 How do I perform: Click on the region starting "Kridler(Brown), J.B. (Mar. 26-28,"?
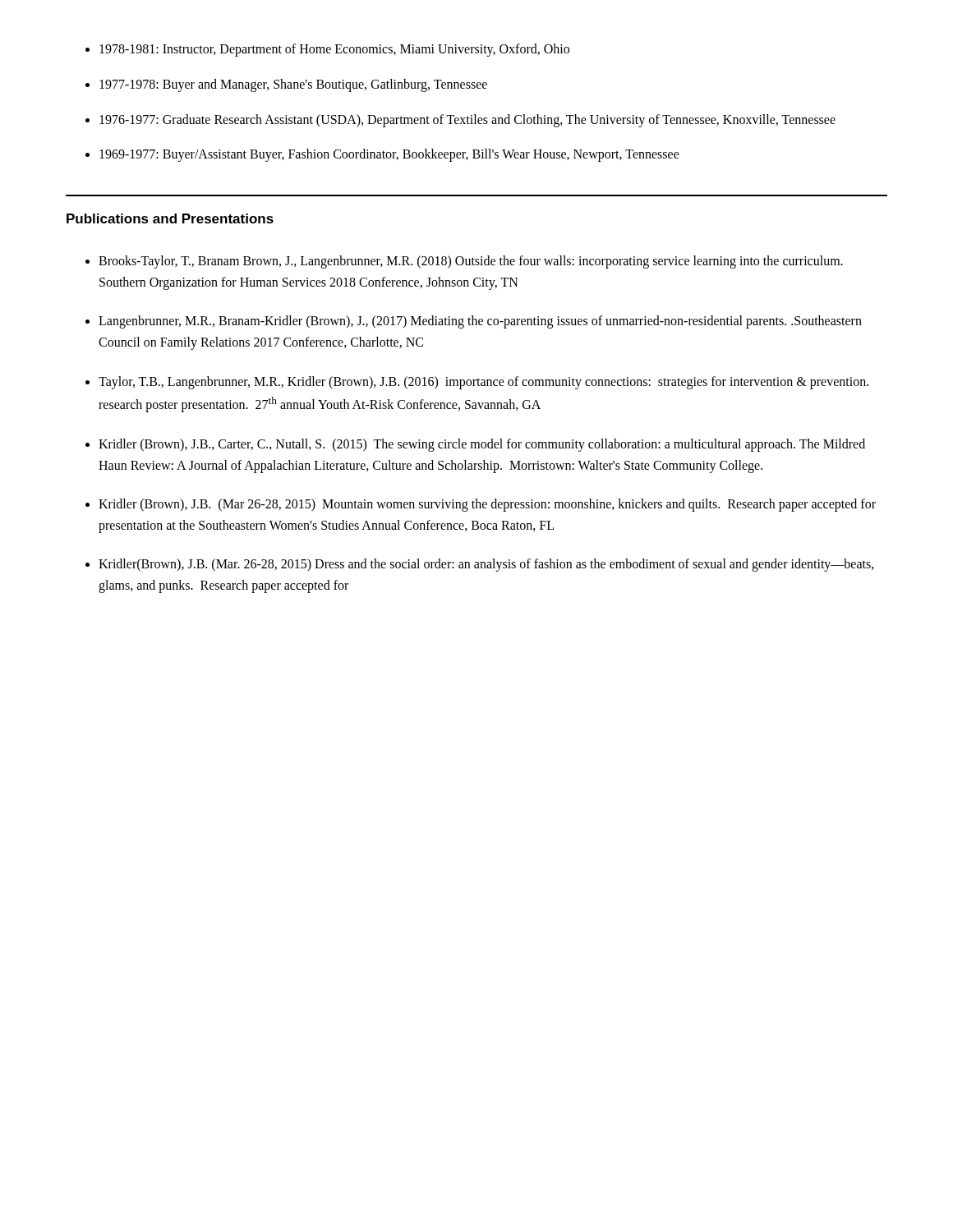click(486, 575)
